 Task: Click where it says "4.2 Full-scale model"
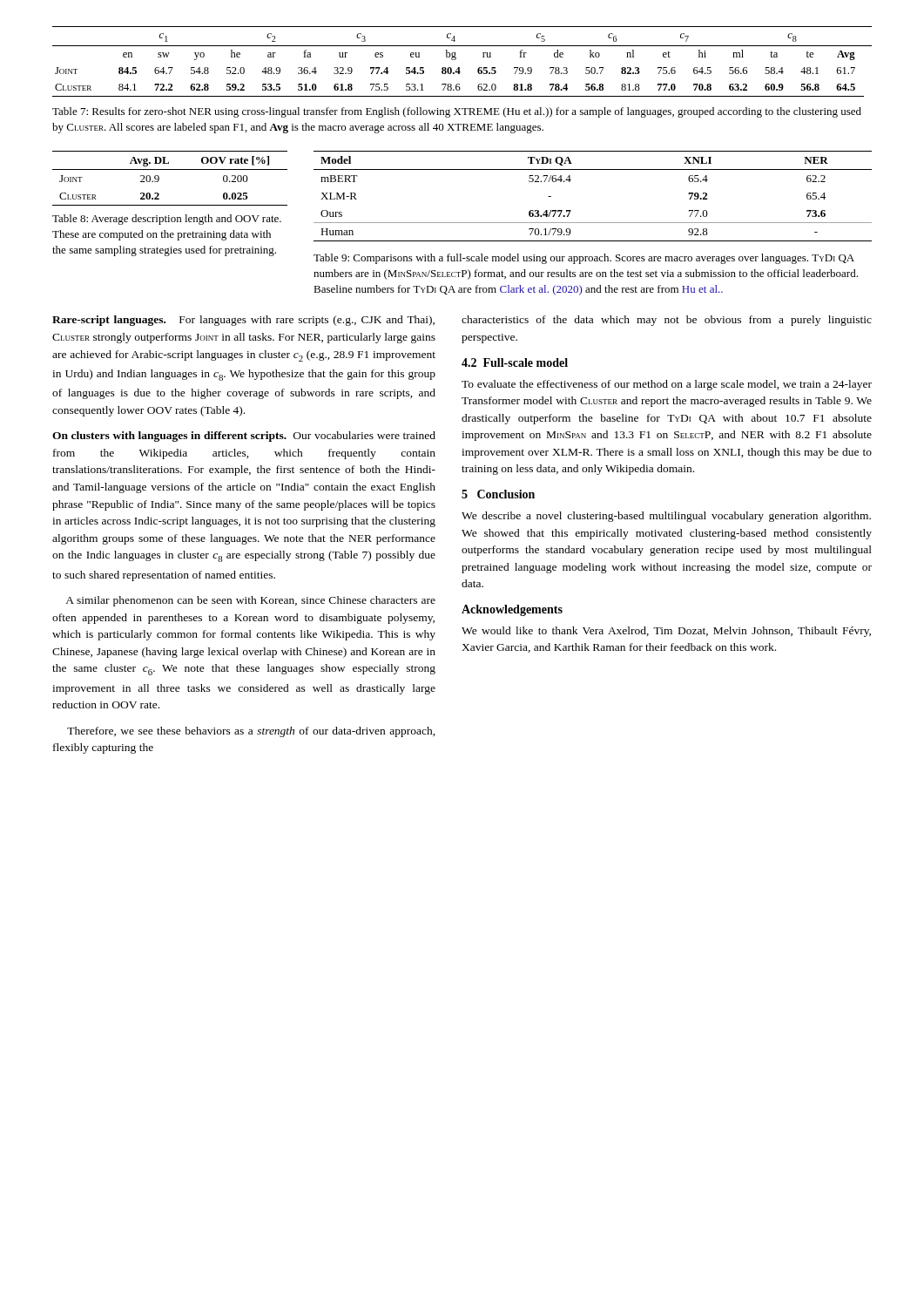point(515,363)
